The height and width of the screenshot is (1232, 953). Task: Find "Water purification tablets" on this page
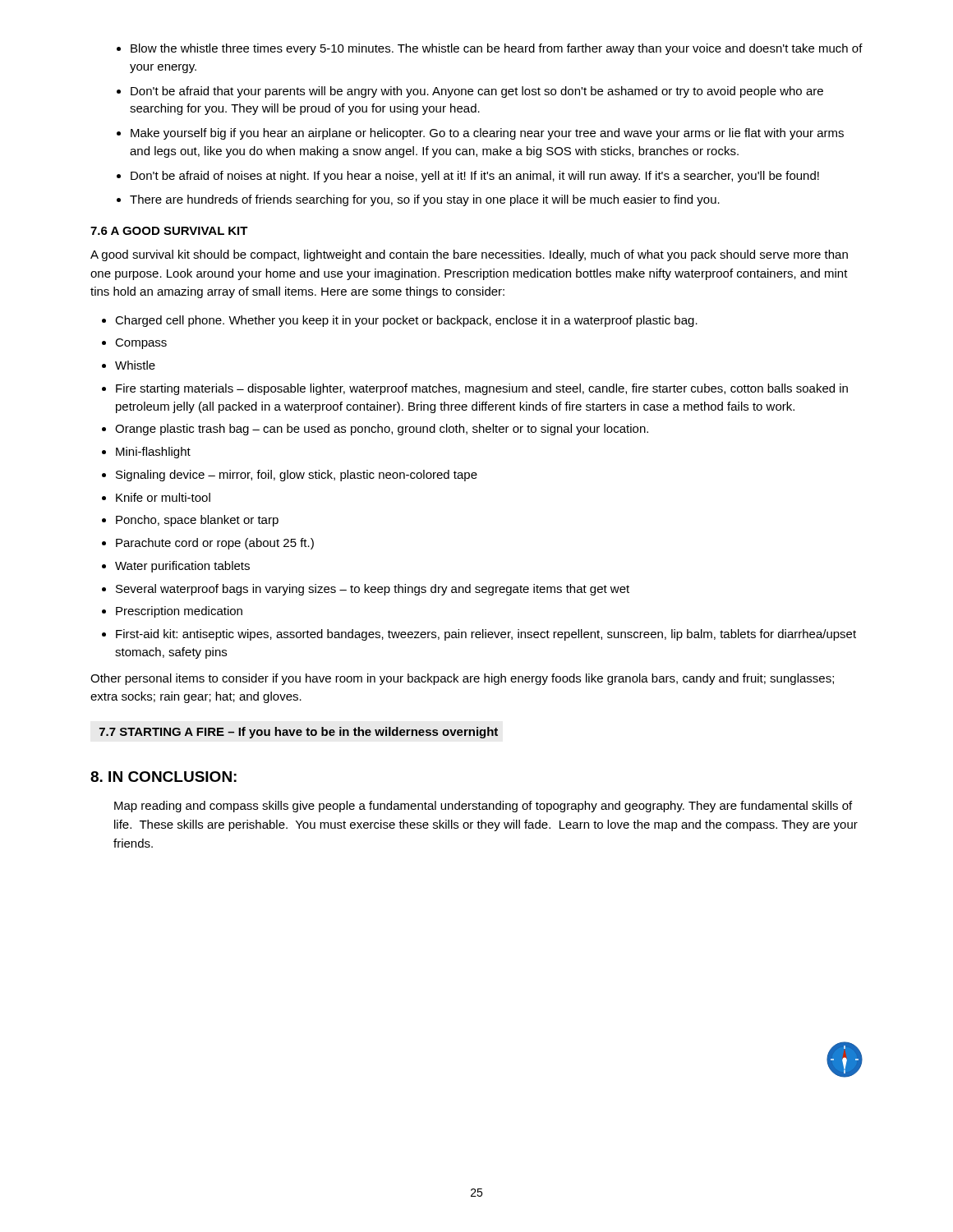183,565
